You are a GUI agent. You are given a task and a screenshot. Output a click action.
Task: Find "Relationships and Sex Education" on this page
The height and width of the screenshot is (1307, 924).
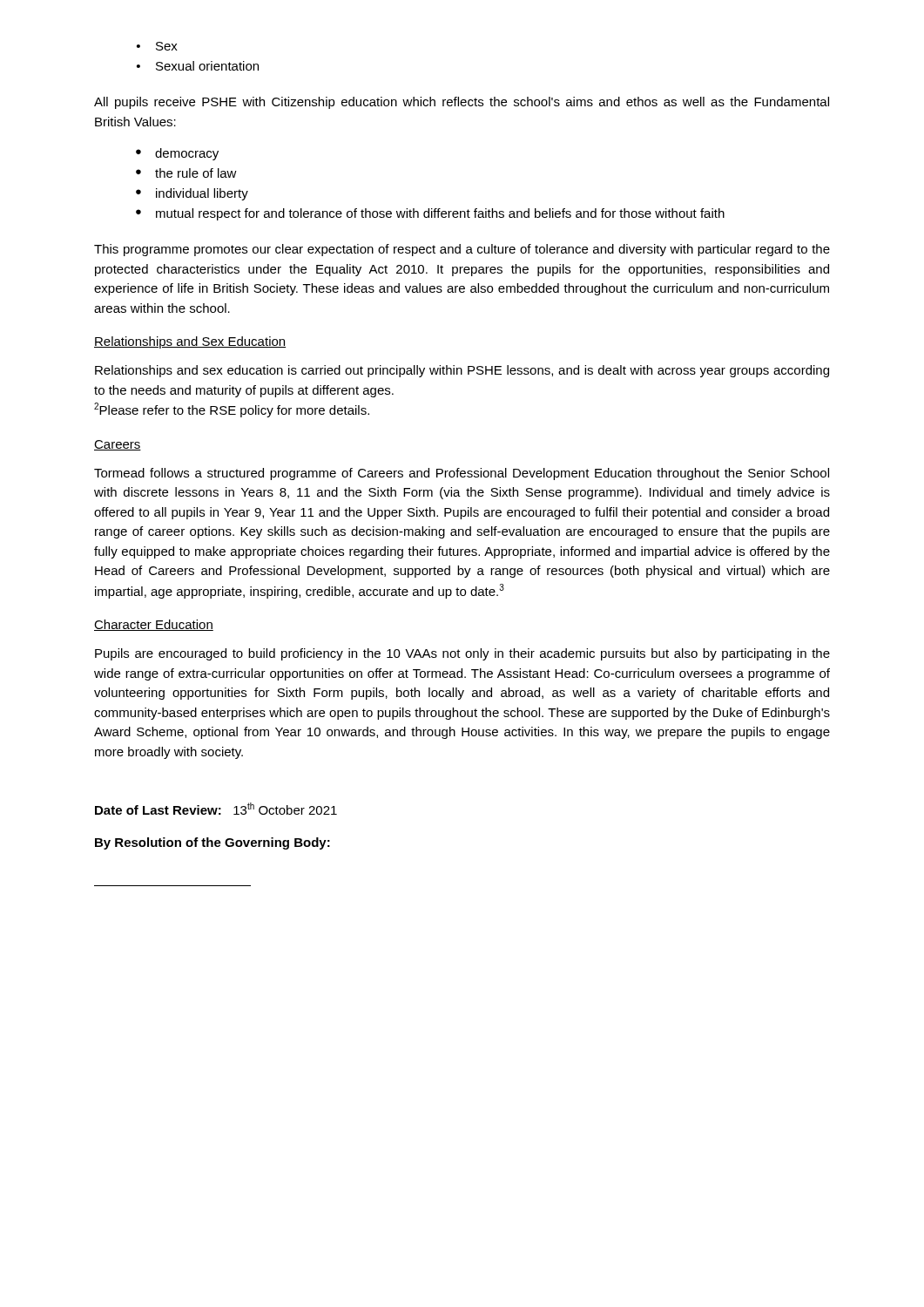click(190, 342)
